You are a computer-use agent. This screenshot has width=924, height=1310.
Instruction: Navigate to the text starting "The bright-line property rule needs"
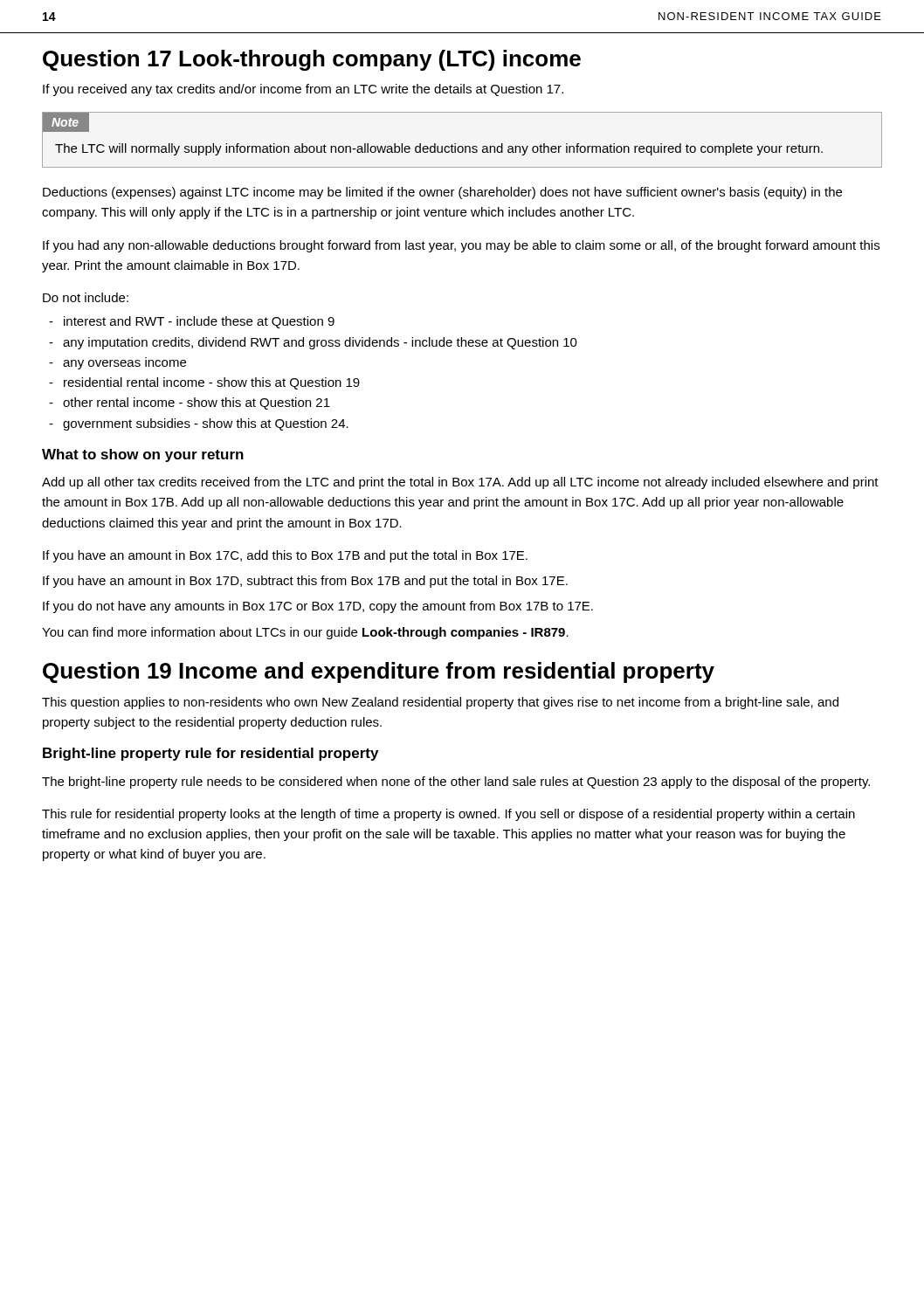point(457,781)
